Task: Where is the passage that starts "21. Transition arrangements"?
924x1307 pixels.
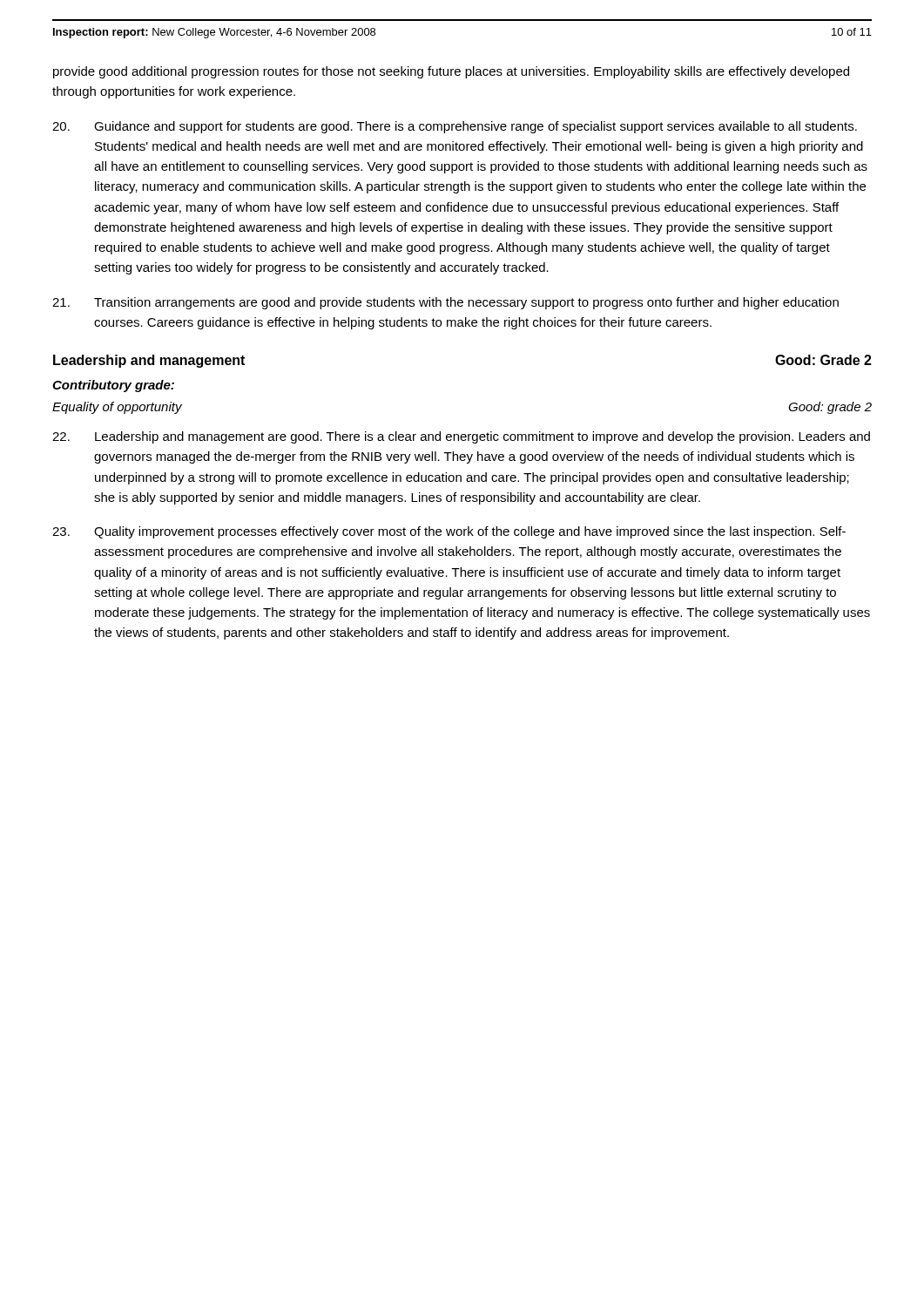Action: (462, 312)
